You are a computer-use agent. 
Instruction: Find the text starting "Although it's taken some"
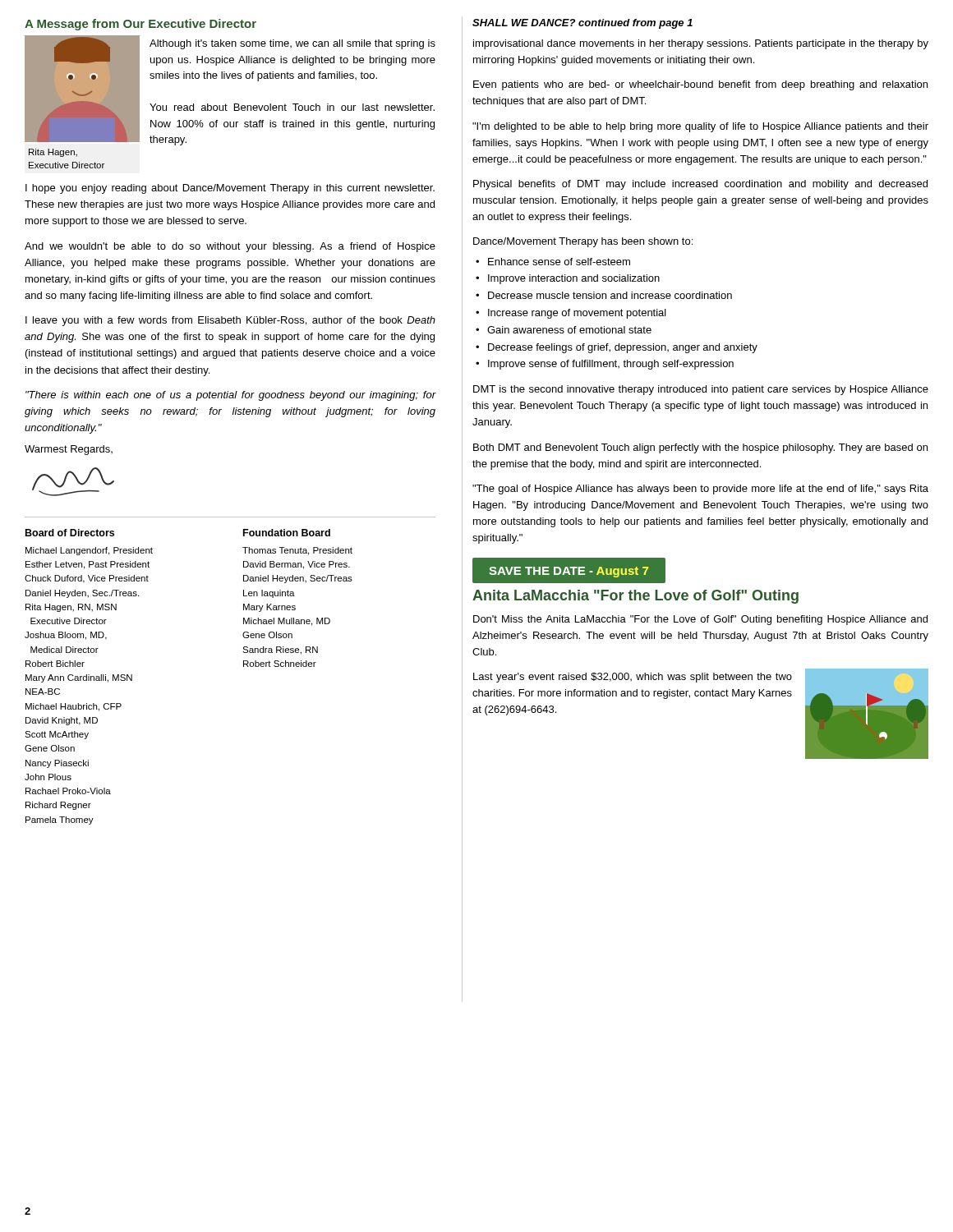coord(292,44)
